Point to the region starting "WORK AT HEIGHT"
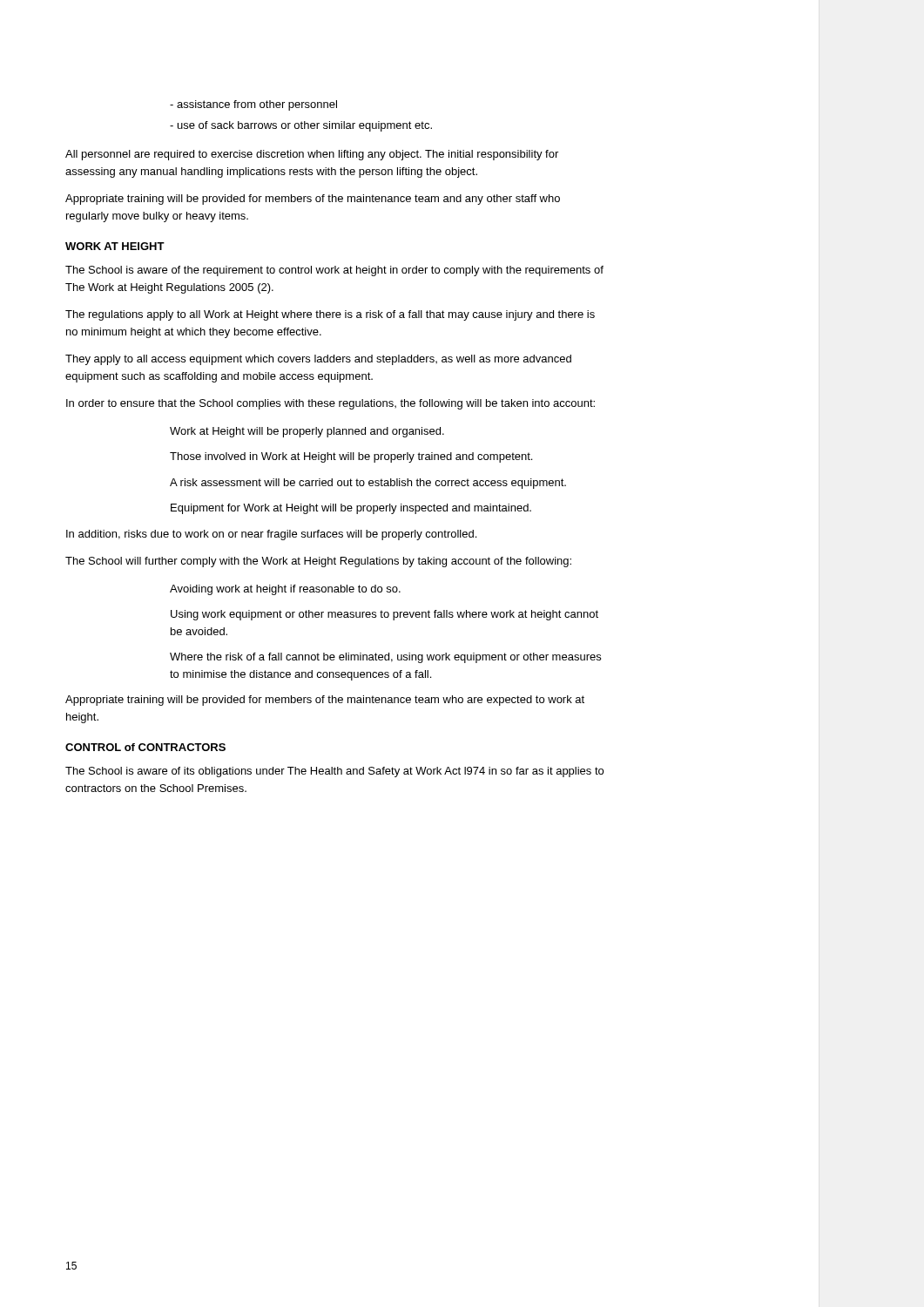The height and width of the screenshot is (1307, 924). coord(115,246)
